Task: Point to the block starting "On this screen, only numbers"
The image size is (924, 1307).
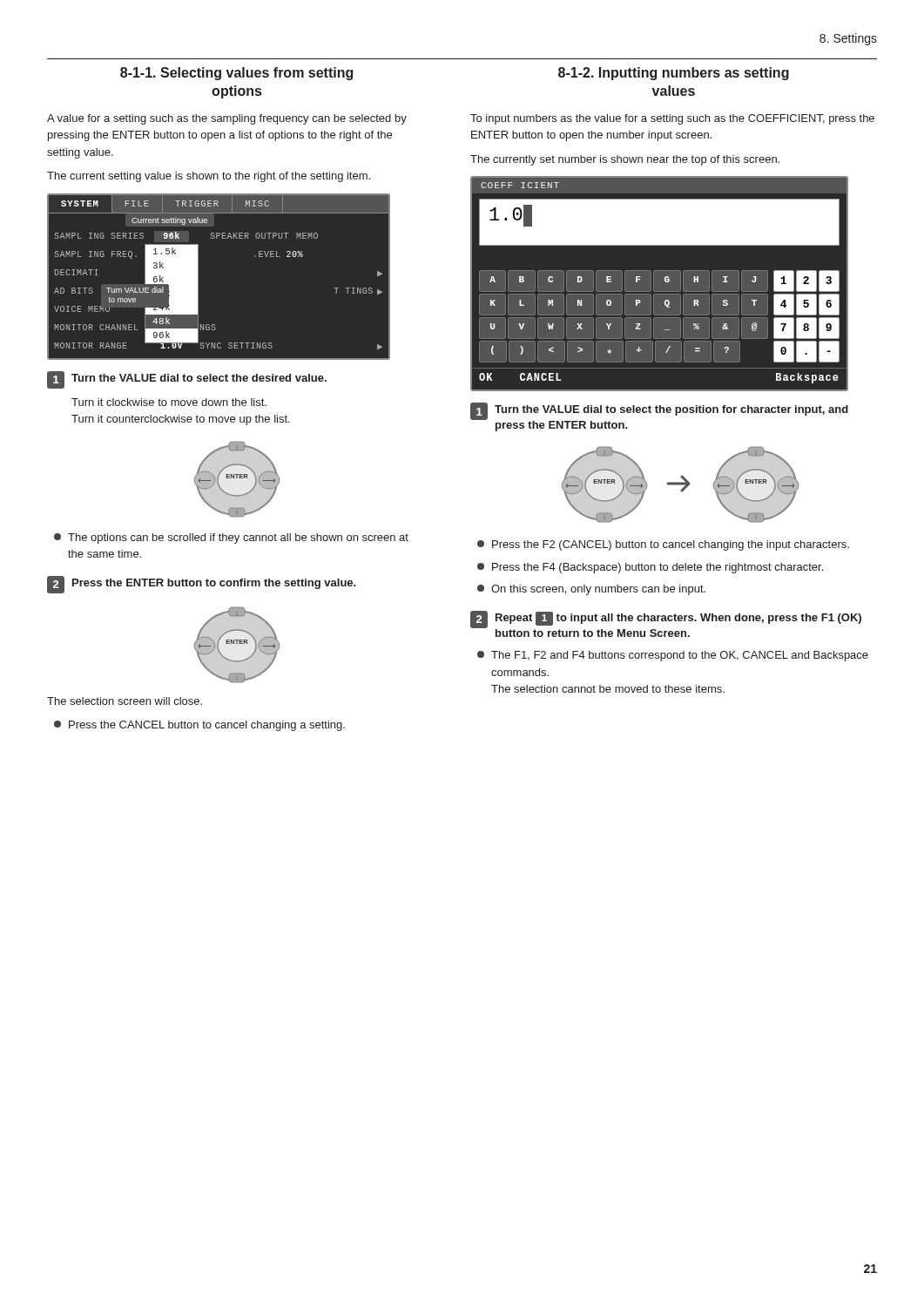Action: 592,589
